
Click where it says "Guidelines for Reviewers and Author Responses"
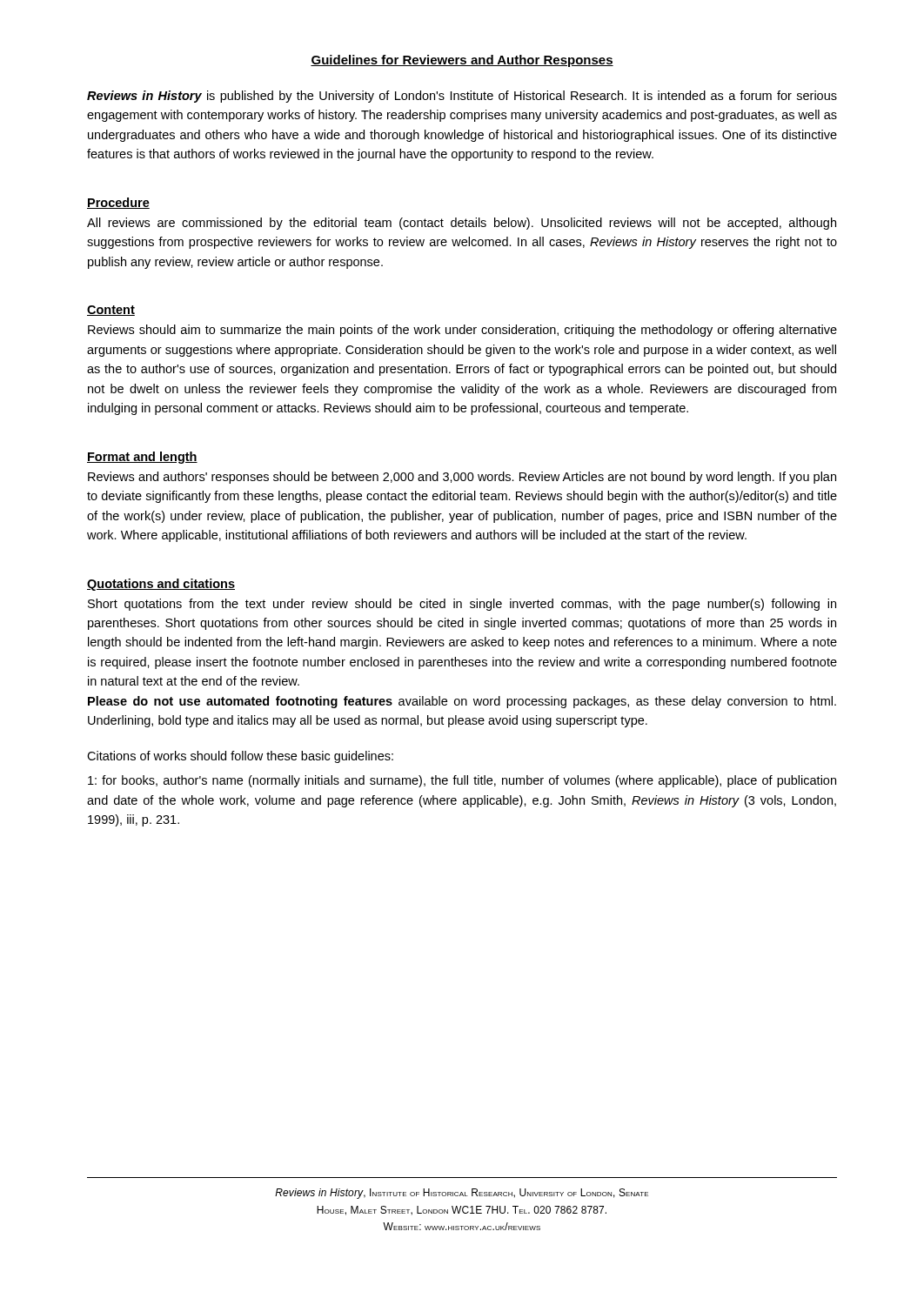[462, 60]
